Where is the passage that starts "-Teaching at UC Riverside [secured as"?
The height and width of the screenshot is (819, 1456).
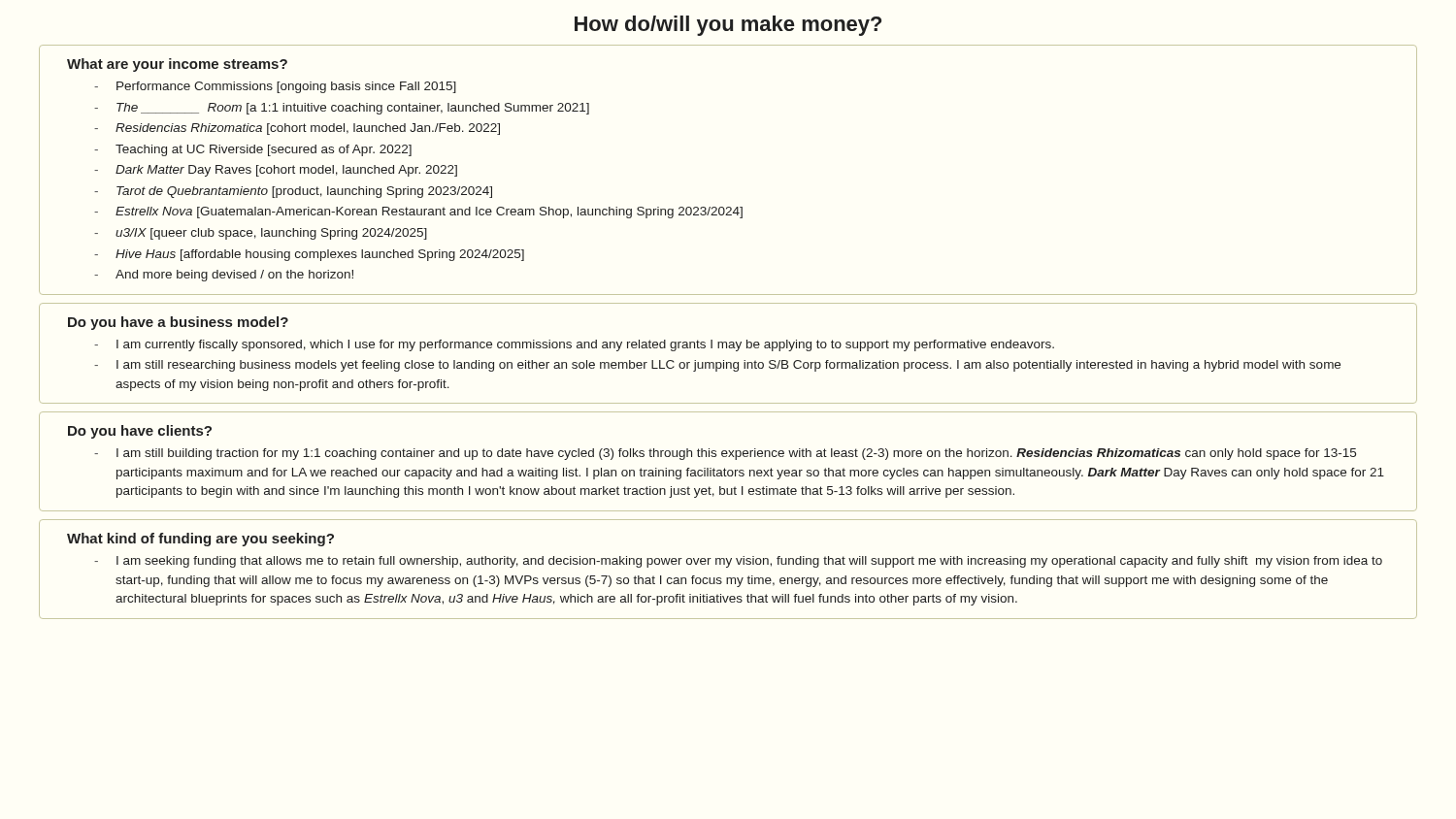point(253,150)
